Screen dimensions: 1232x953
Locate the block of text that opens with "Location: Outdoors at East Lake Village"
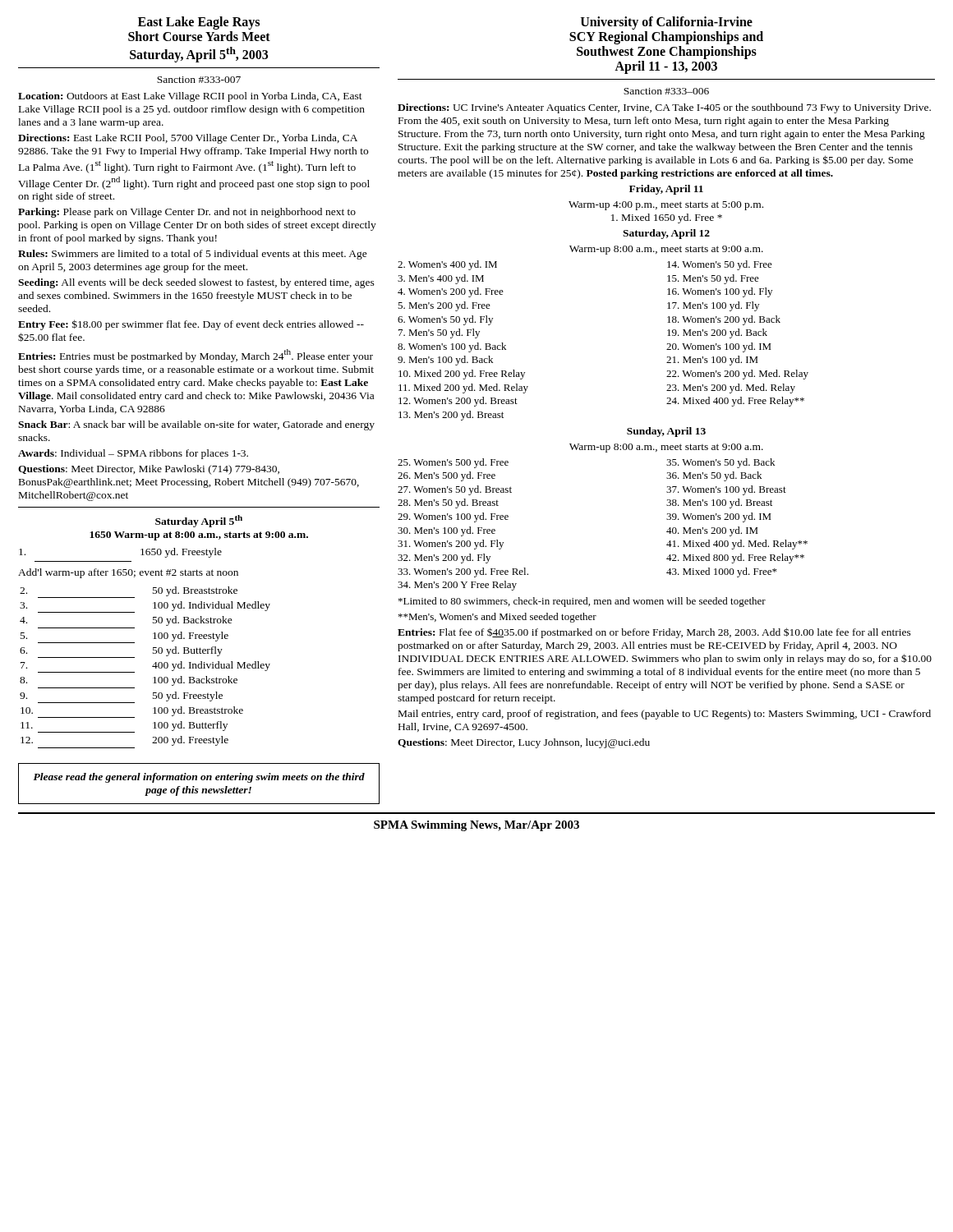coord(199,110)
